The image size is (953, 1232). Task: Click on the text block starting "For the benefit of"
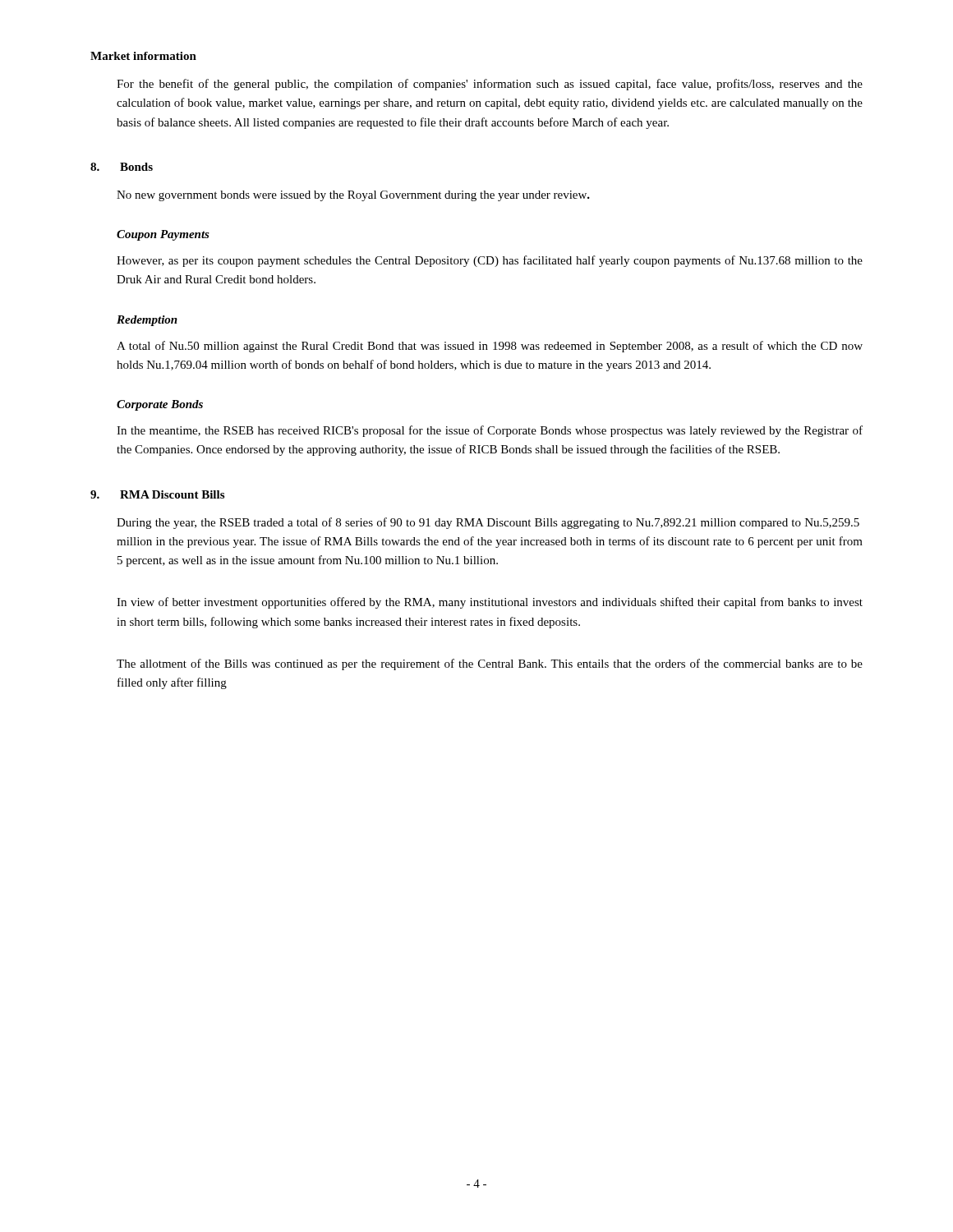(490, 103)
